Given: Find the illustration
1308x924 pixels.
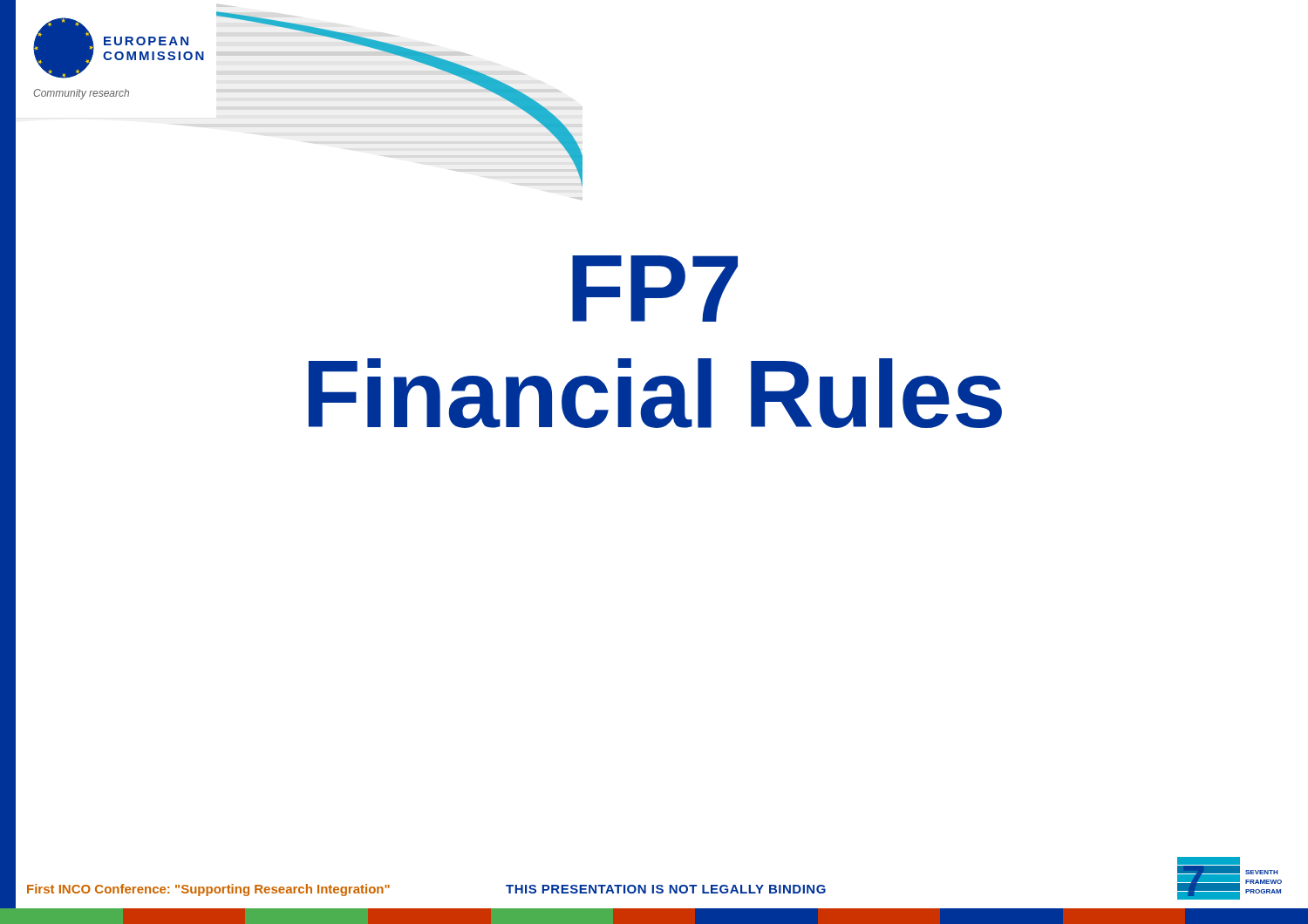Looking at the screenshot, I should (x=299, y=100).
